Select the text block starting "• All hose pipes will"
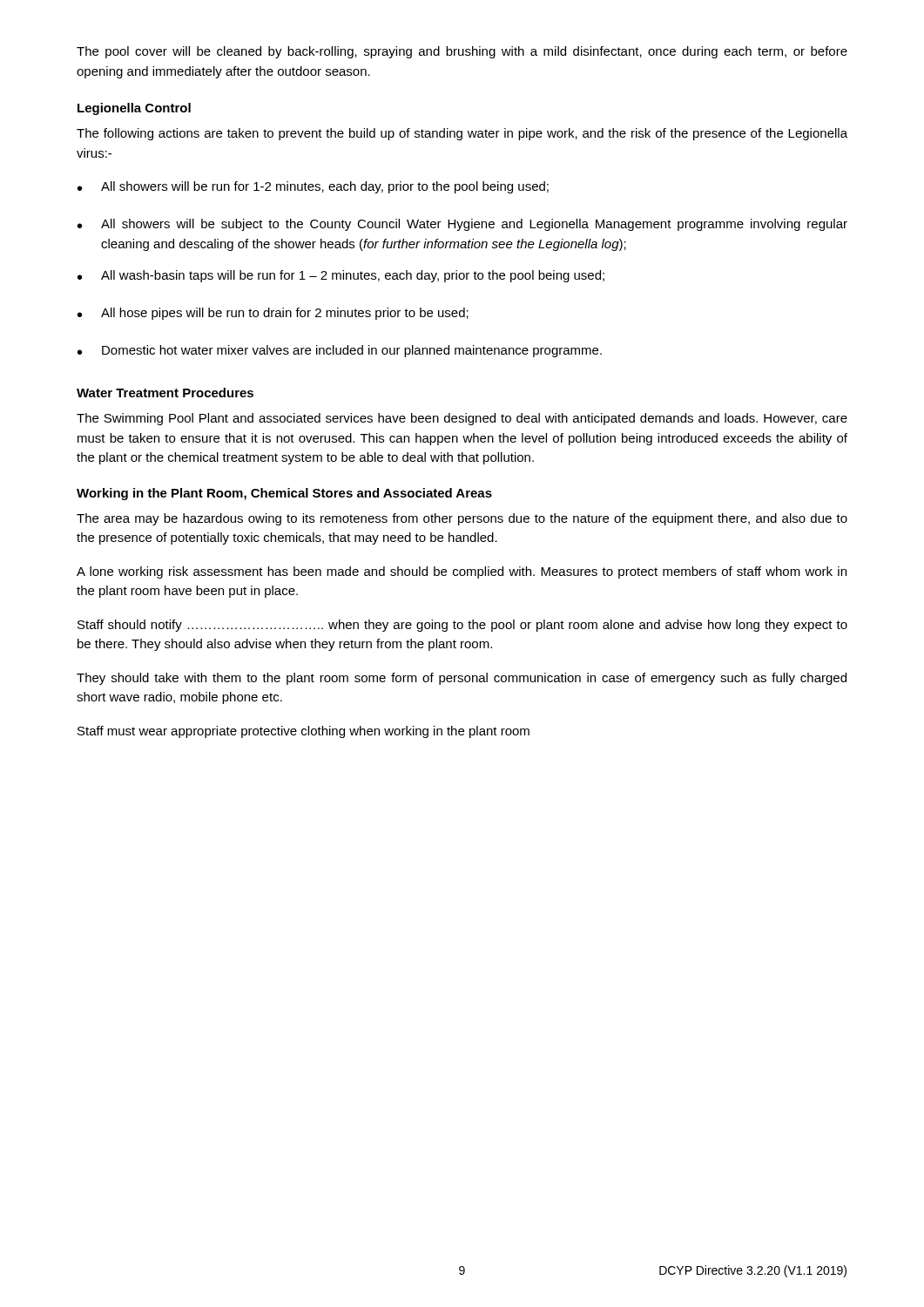 click(x=462, y=314)
